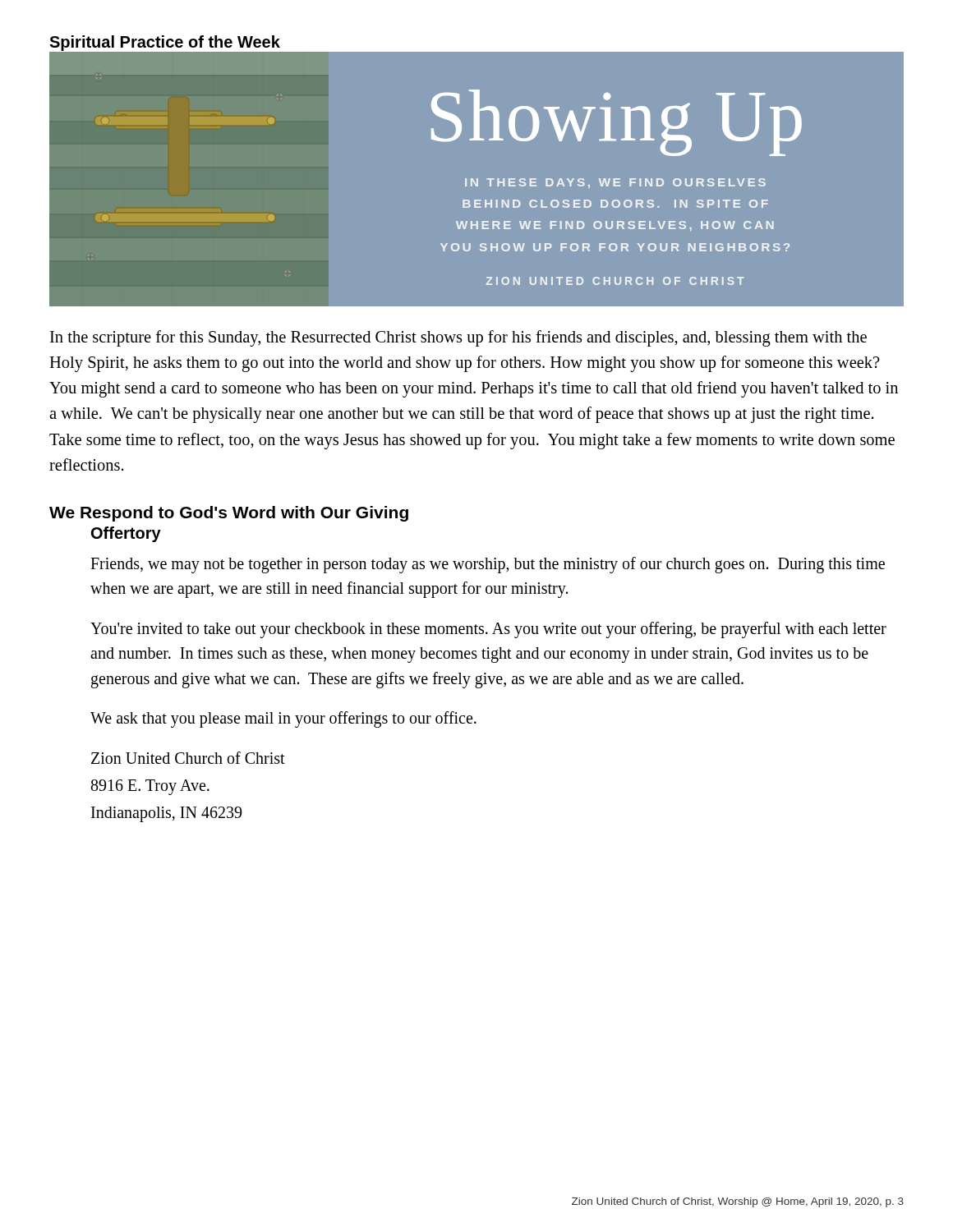Select a photo
The image size is (953, 1232).
pos(476,179)
